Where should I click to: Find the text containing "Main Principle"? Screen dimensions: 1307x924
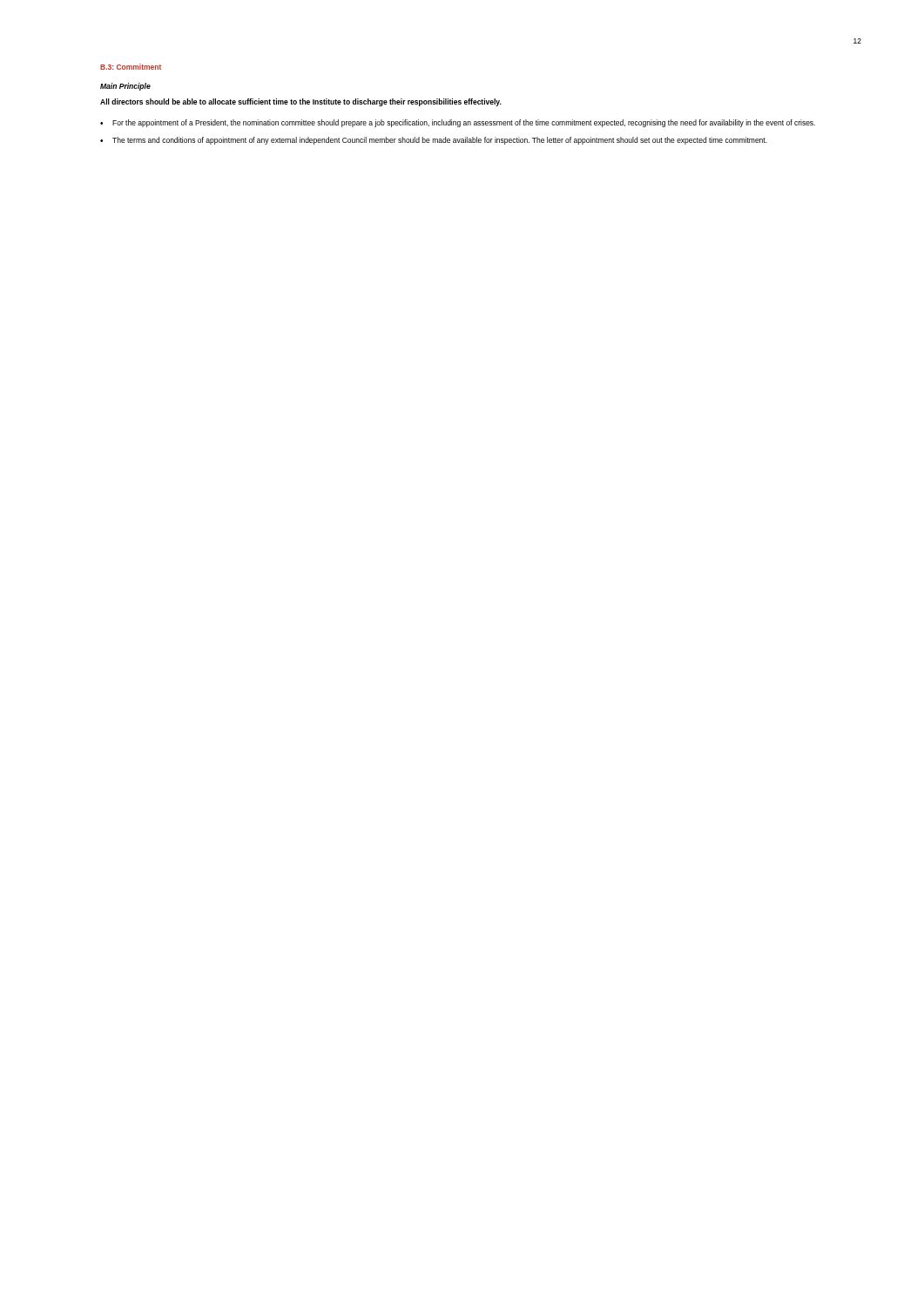coord(125,86)
